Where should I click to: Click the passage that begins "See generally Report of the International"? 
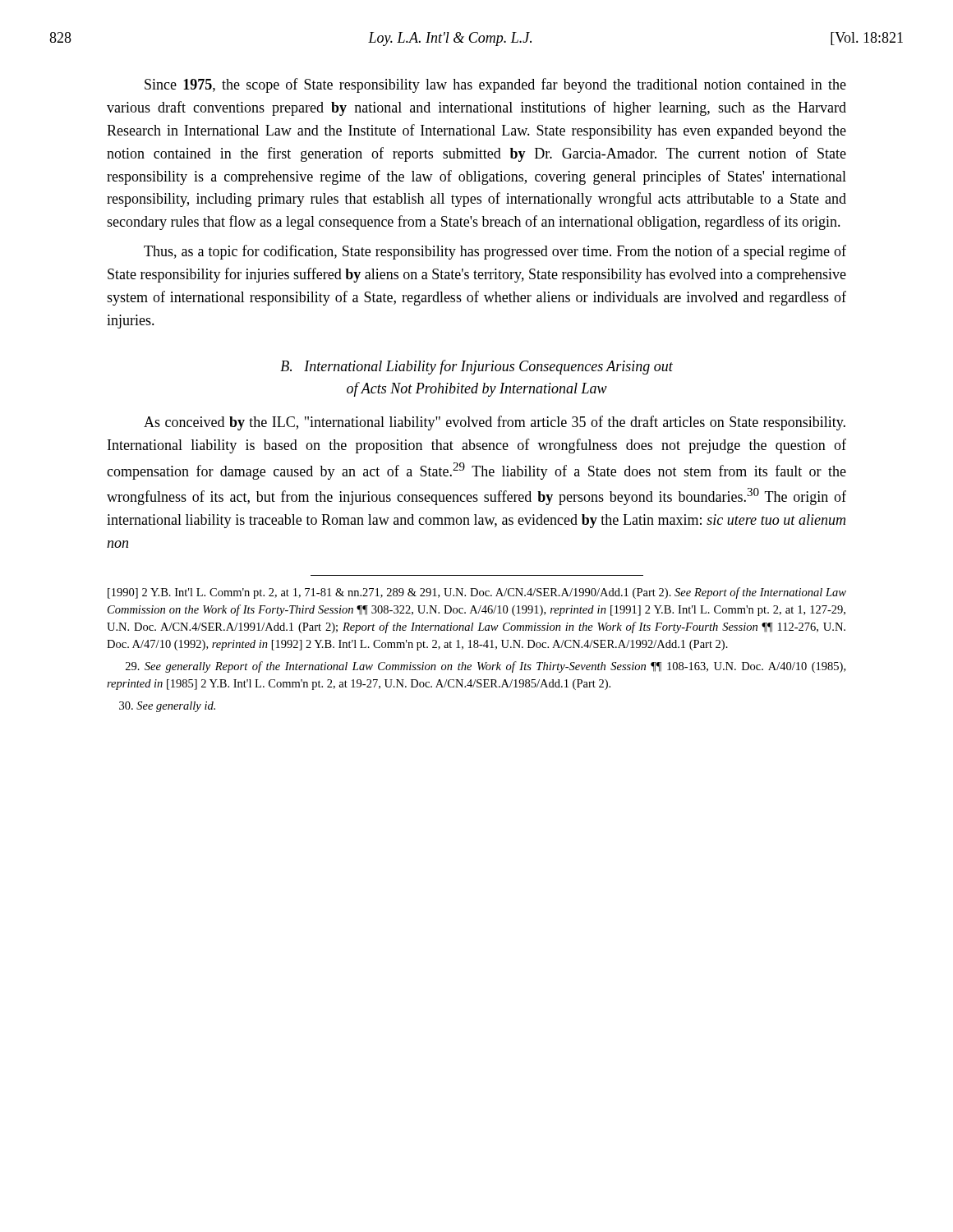click(476, 675)
